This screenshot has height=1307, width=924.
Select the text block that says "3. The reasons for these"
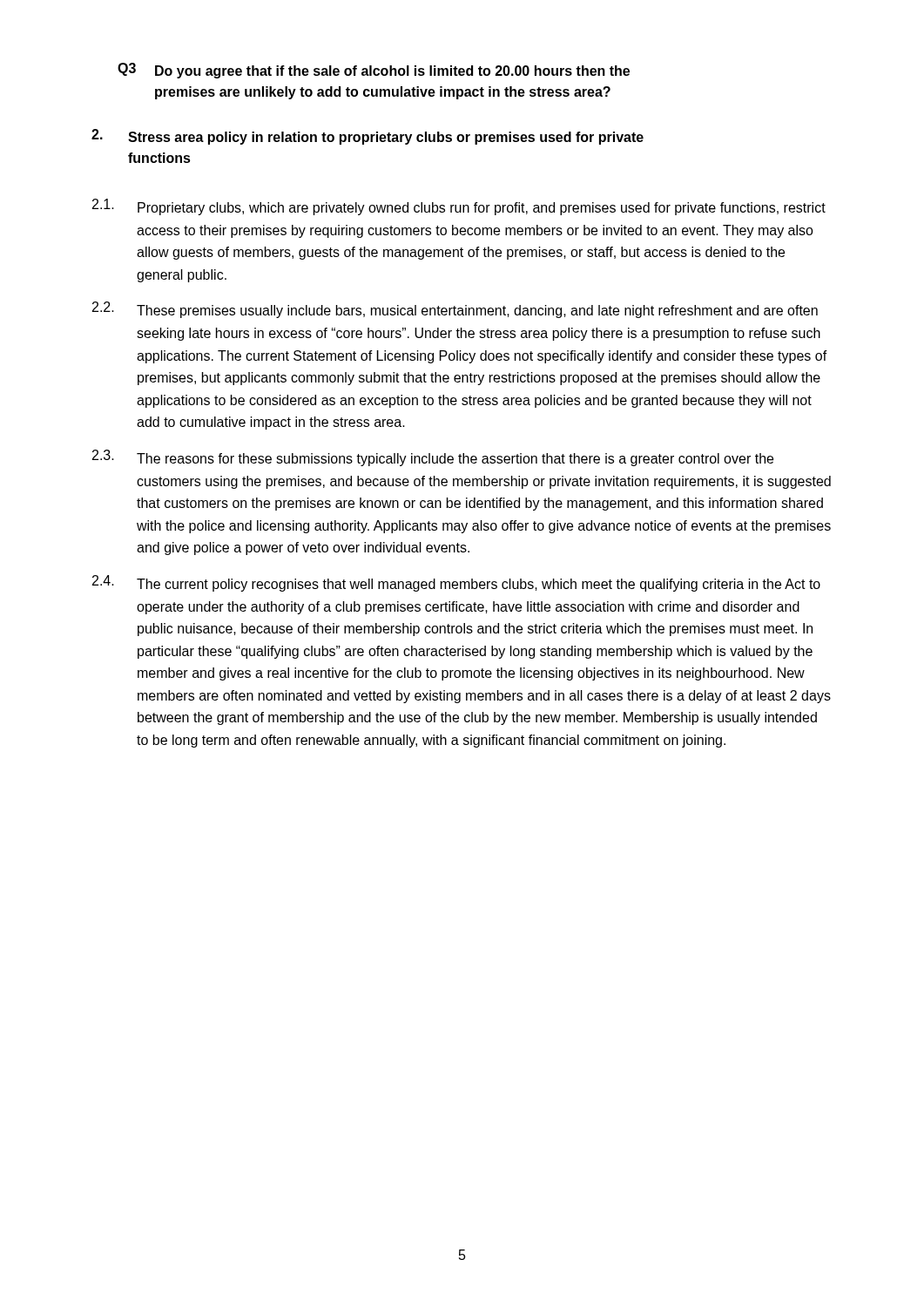pyautogui.click(x=462, y=504)
